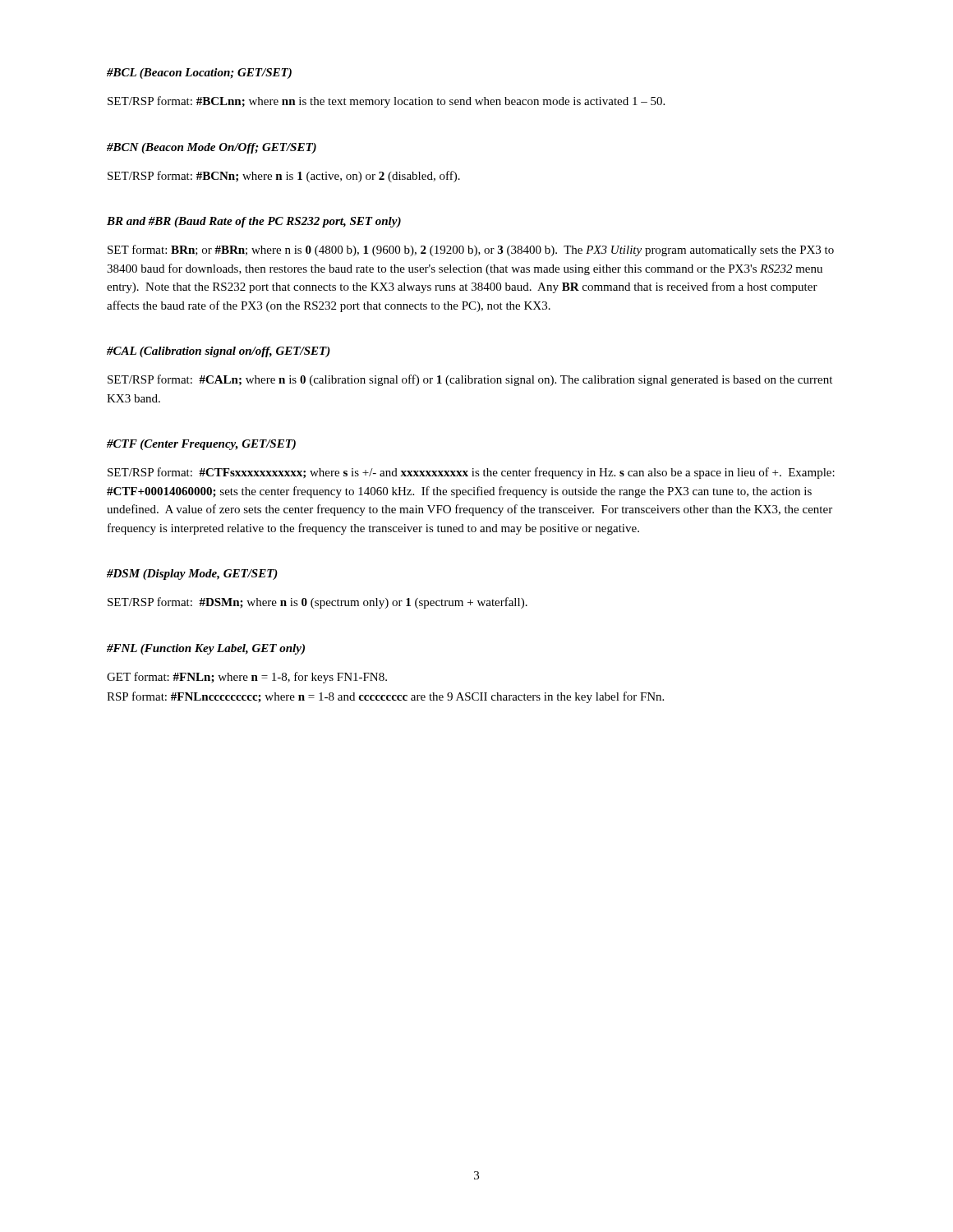The height and width of the screenshot is (1232, 953).
Task: Where is the passage that starts "SET format: BRn; or"?
Action: pyautogui.click(x=476, y=278)
